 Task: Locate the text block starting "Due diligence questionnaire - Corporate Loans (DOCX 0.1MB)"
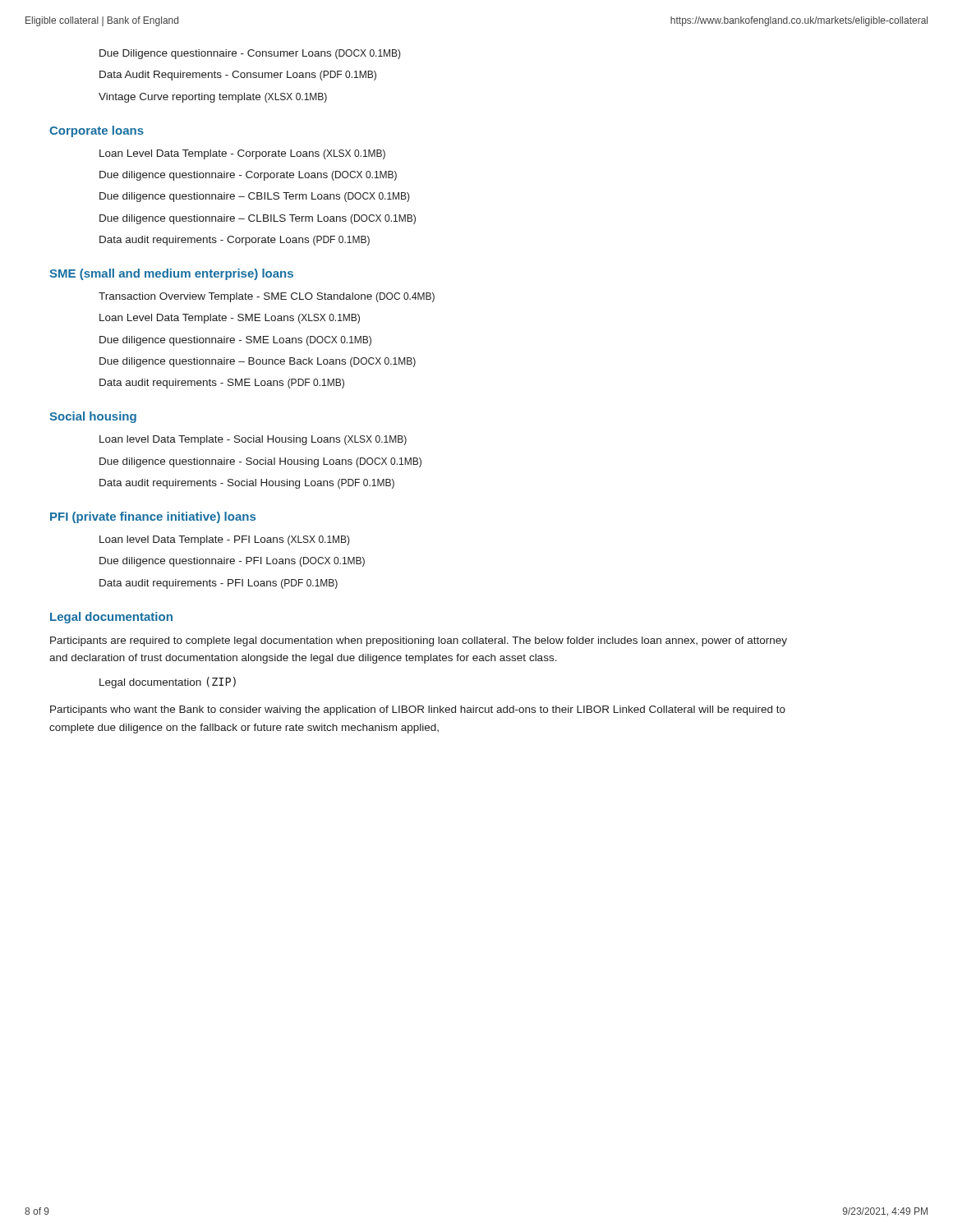tap(248, 175)
